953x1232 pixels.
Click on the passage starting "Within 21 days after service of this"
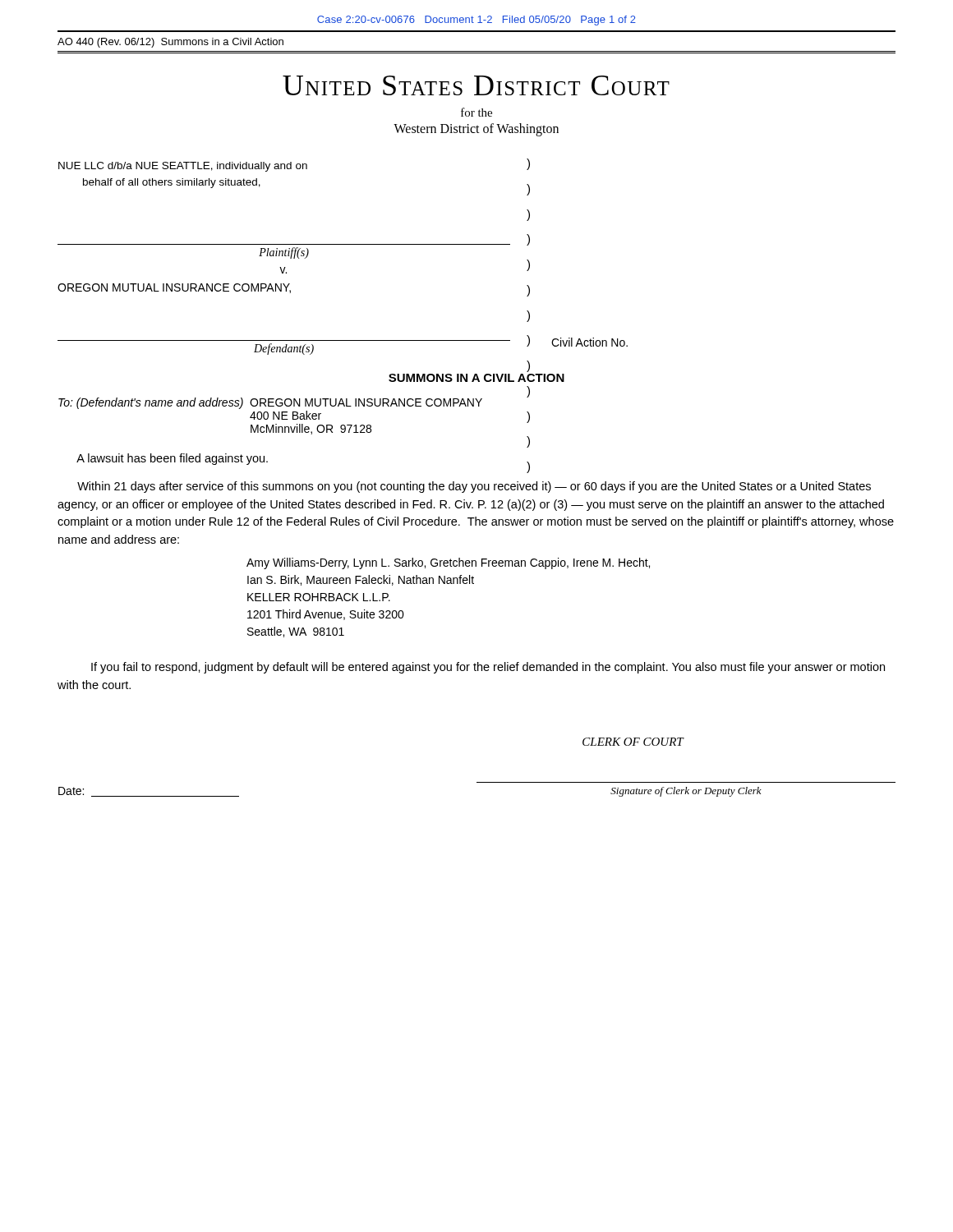coord(476,513)
